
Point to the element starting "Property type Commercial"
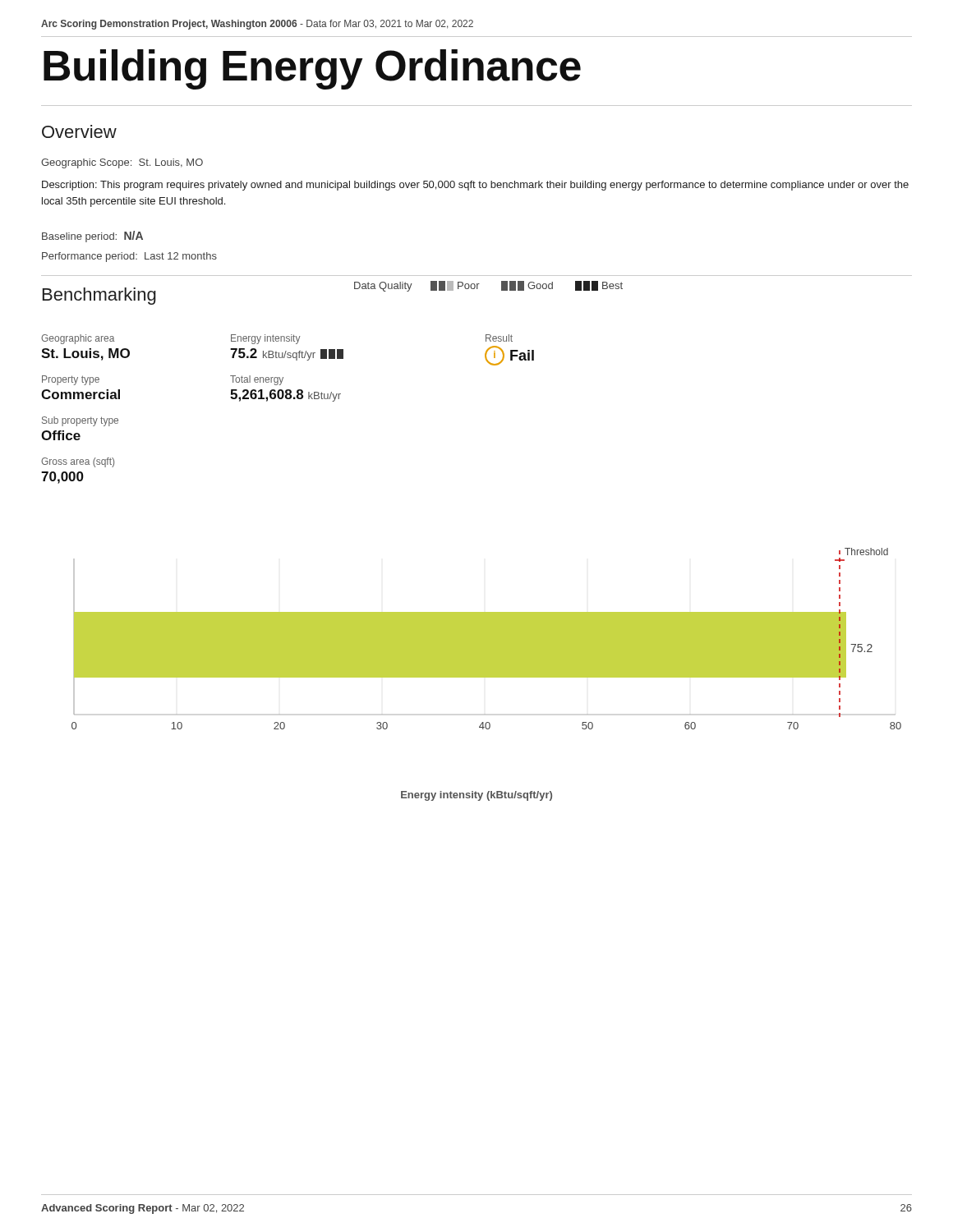(x=81, y=388)
